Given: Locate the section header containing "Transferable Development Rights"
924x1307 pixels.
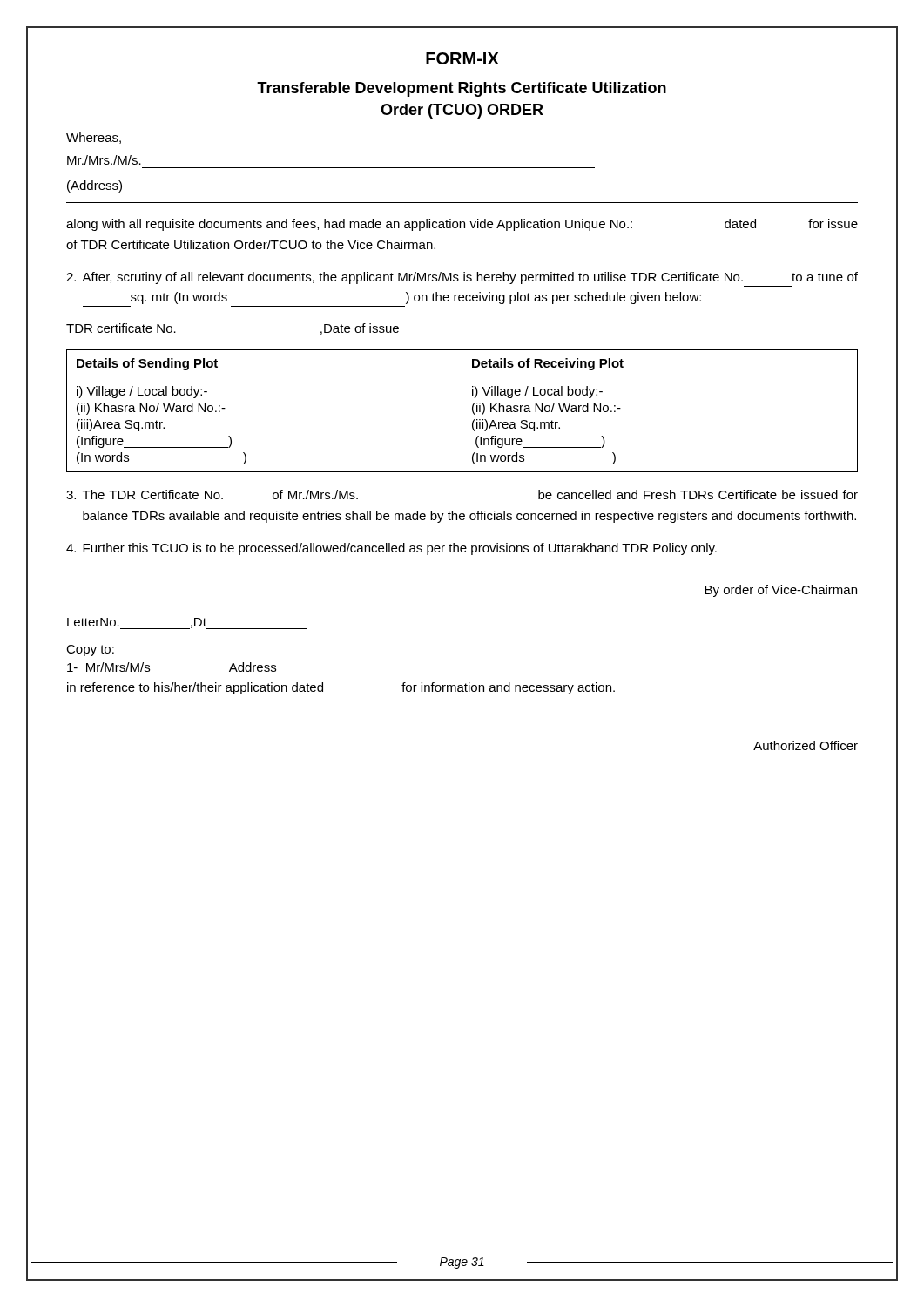Looking at the screenshot, I should click(462, 99).
